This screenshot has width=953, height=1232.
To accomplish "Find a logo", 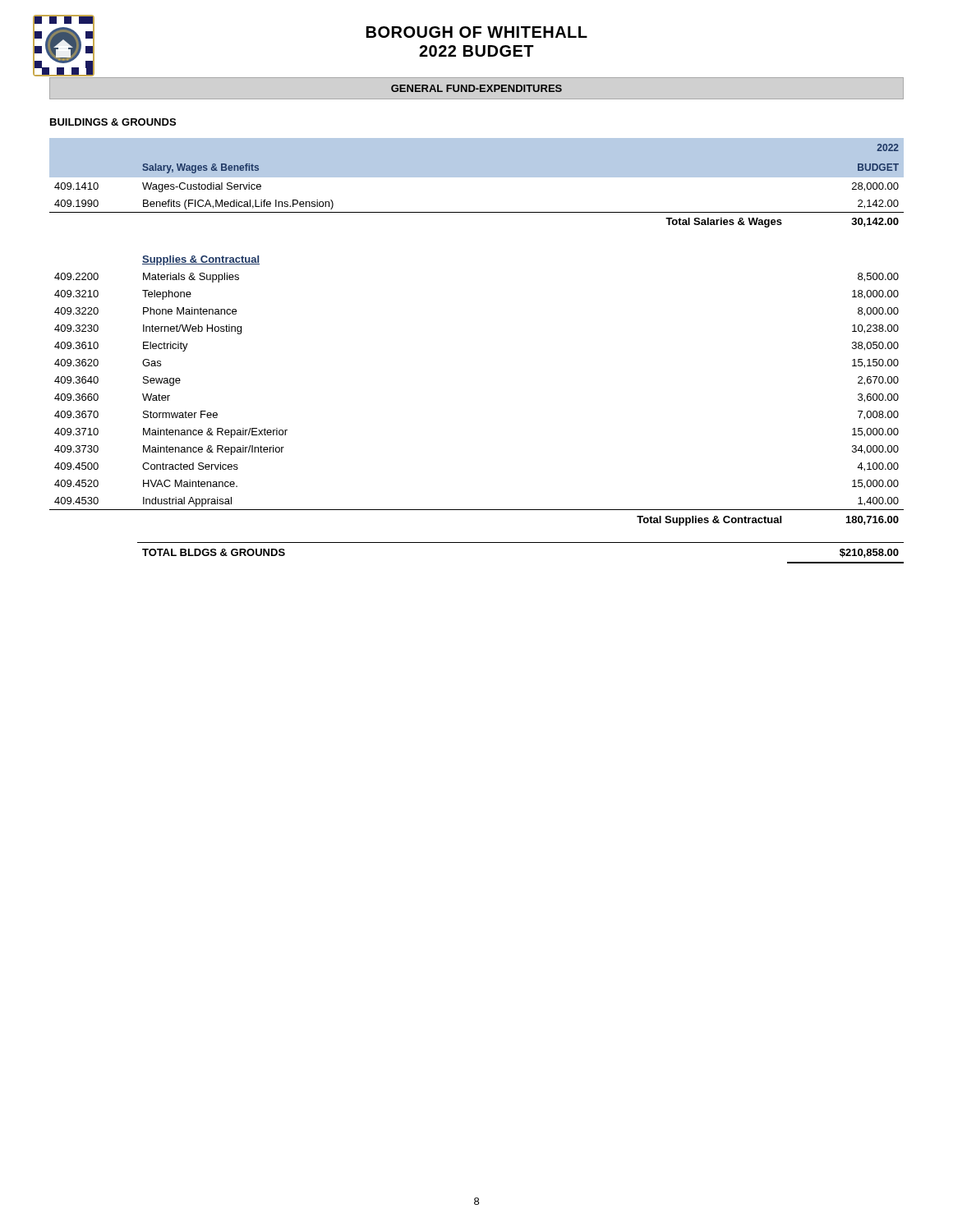I will 64,46.
